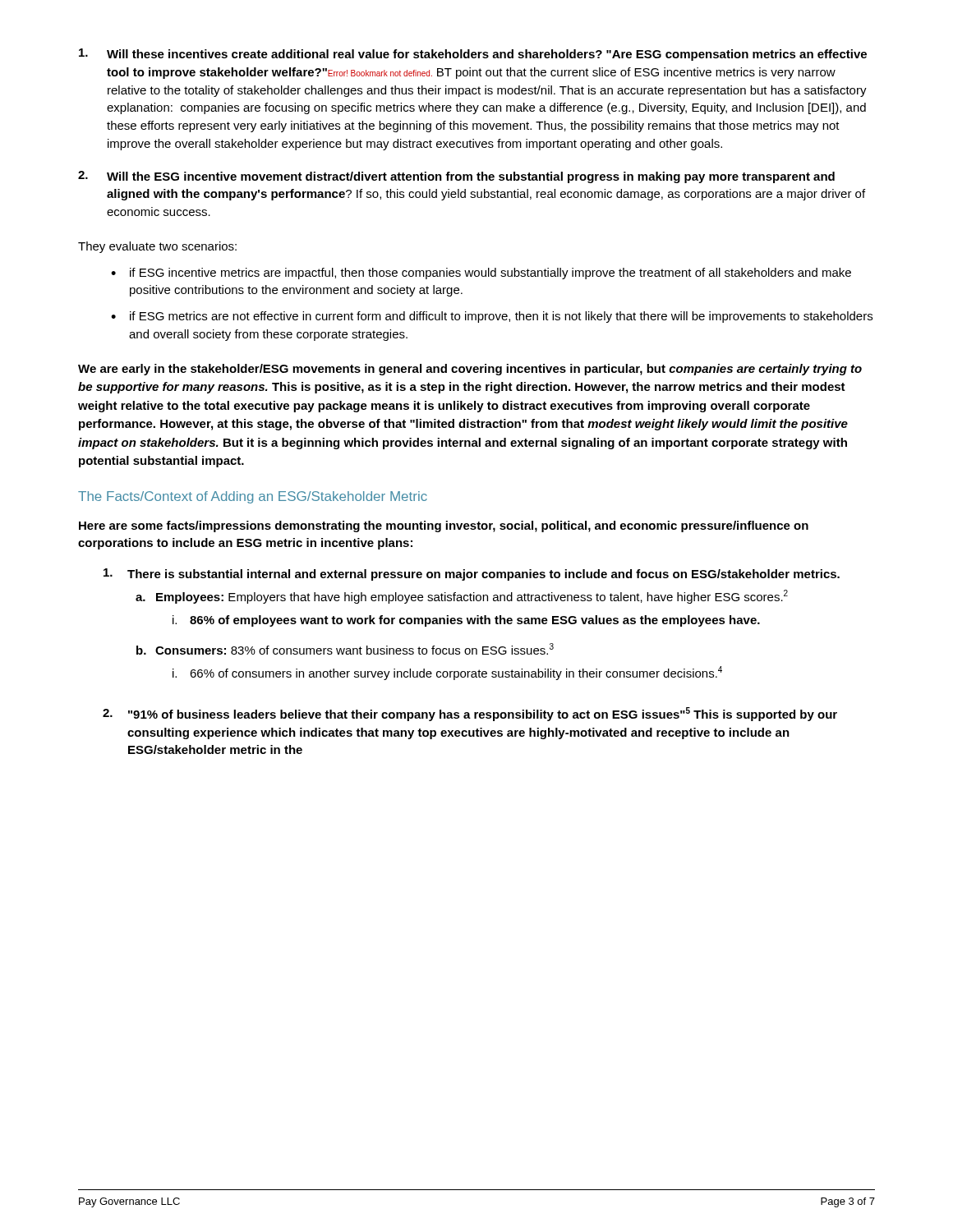The width and height of the screenshot is (953, 1232).
Task: Find the region starting "There is substantial internal and"
Action: [x=471, y=629]
